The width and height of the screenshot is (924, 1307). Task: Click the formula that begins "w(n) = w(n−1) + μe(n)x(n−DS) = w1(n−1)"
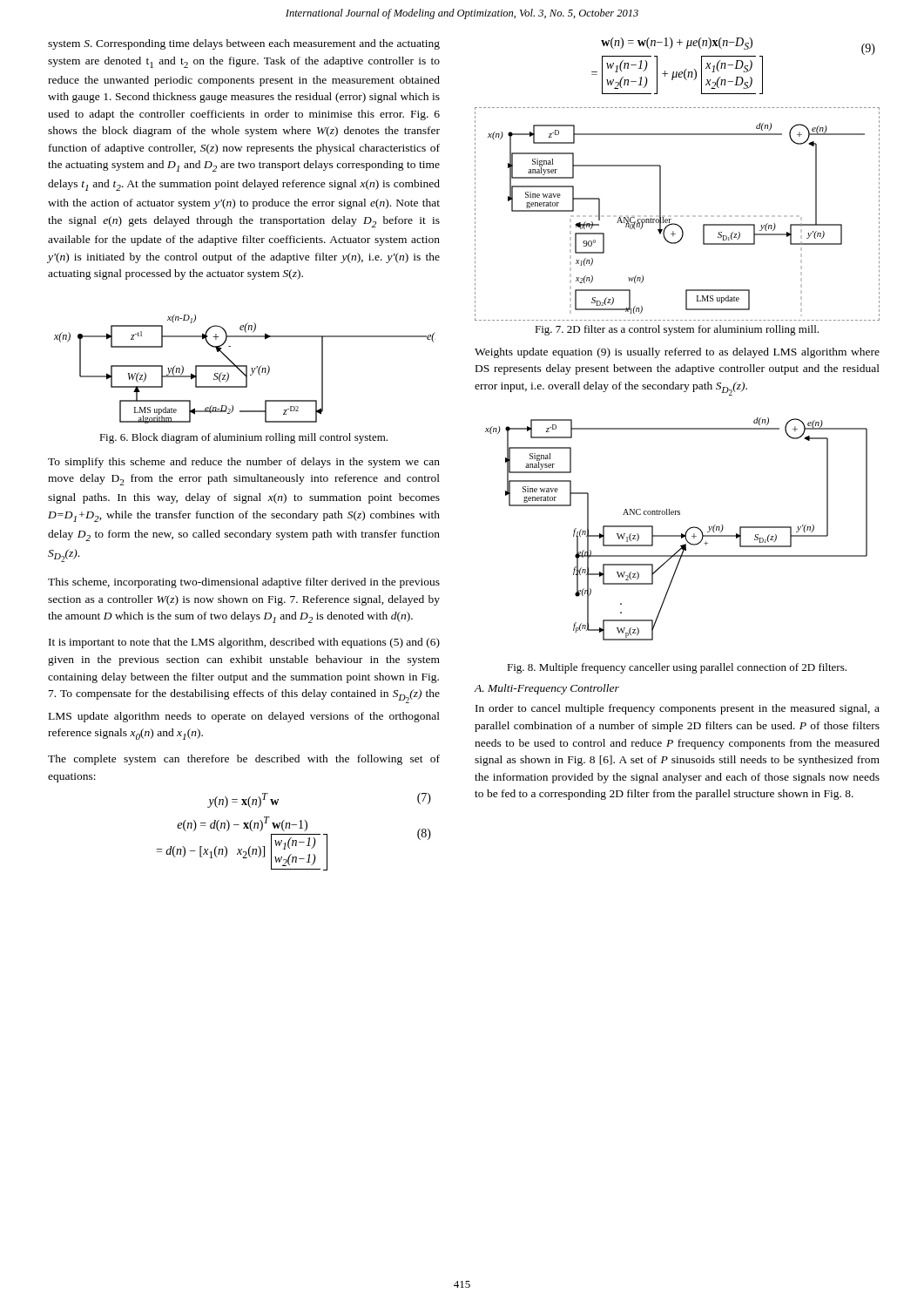tap(733, 65)
